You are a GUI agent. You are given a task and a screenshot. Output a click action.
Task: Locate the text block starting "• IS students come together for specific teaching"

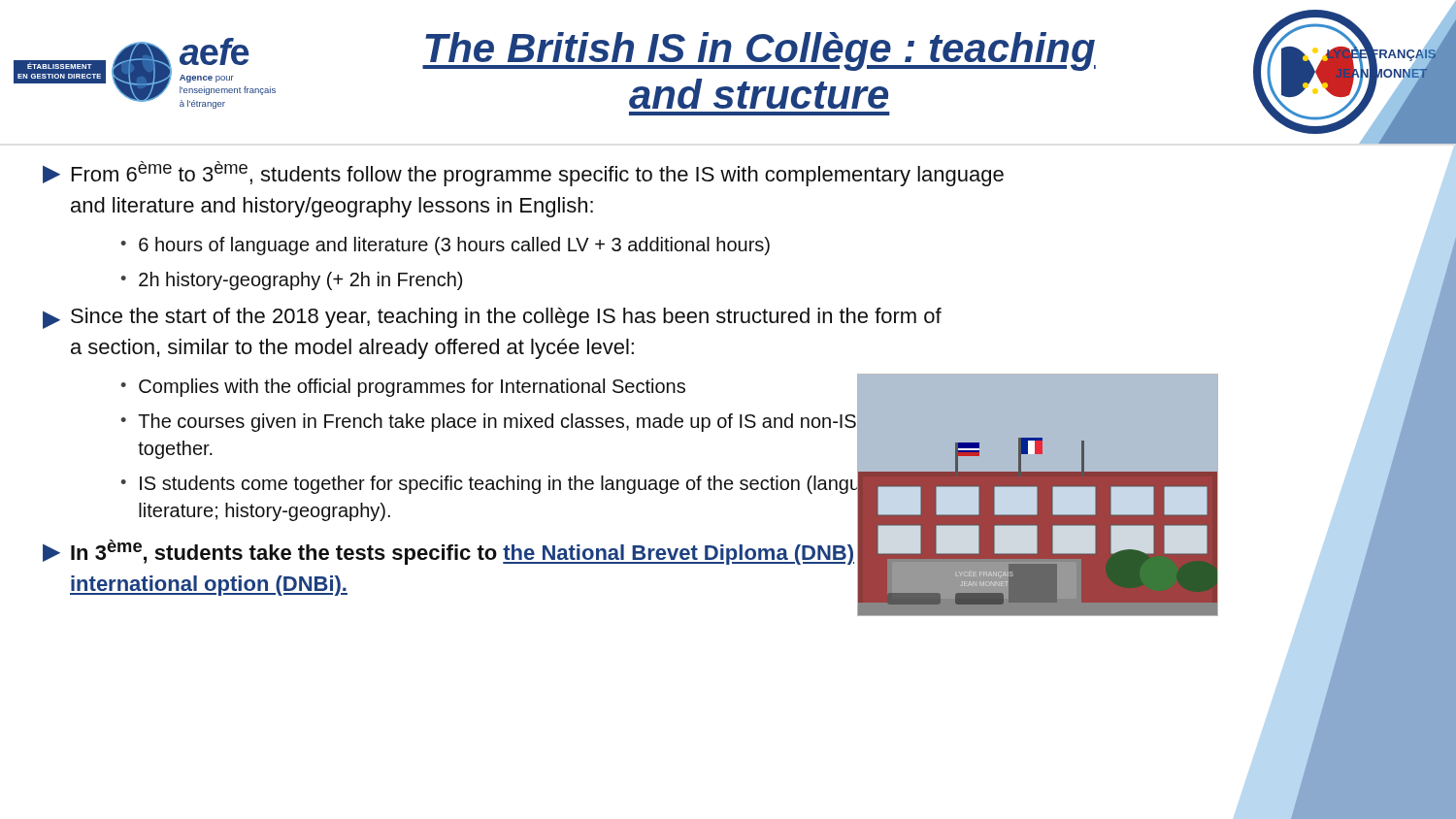pos(532,497)
